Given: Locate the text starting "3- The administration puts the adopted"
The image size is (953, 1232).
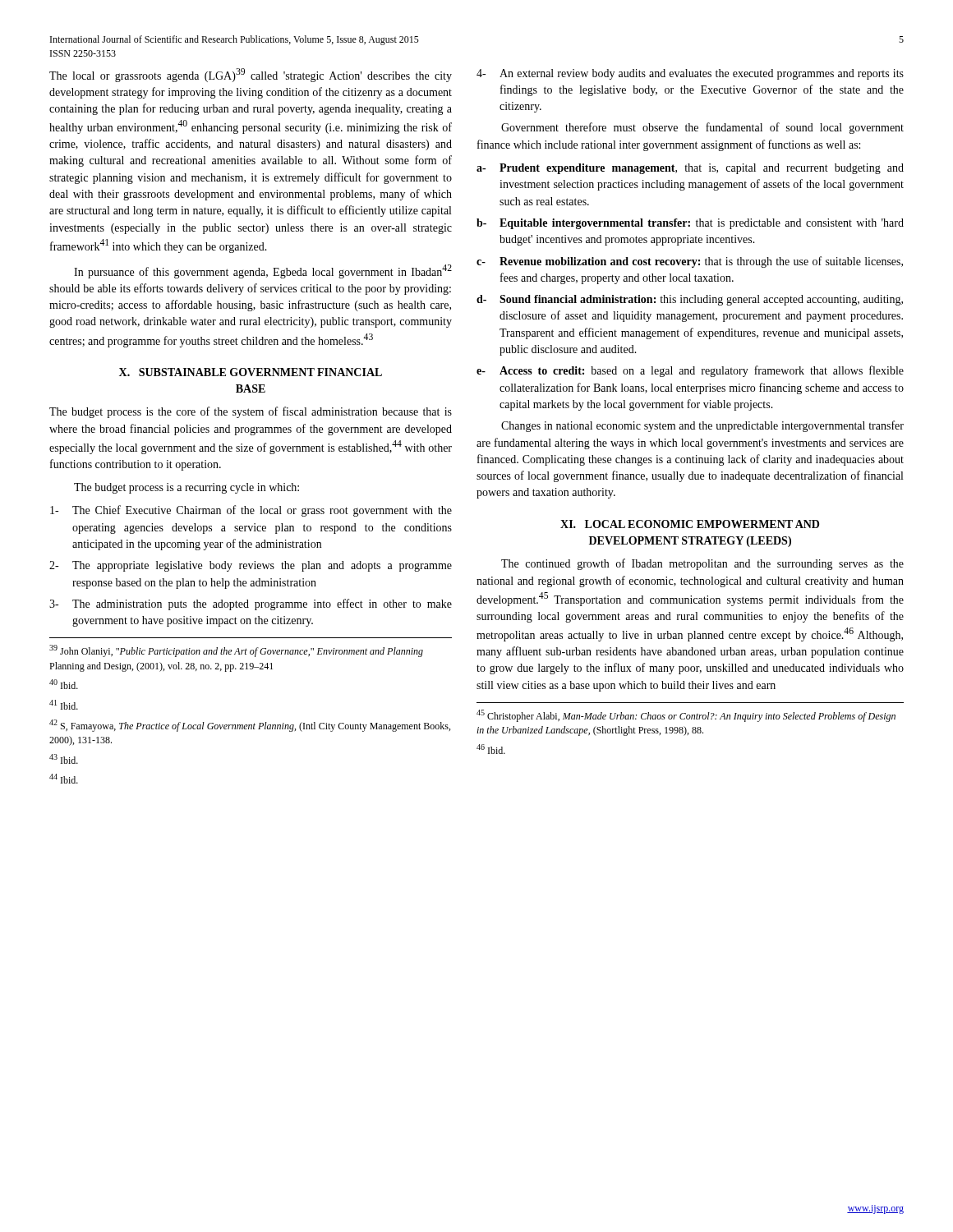Looking at the screenshot, I should [x=251, y=613].
